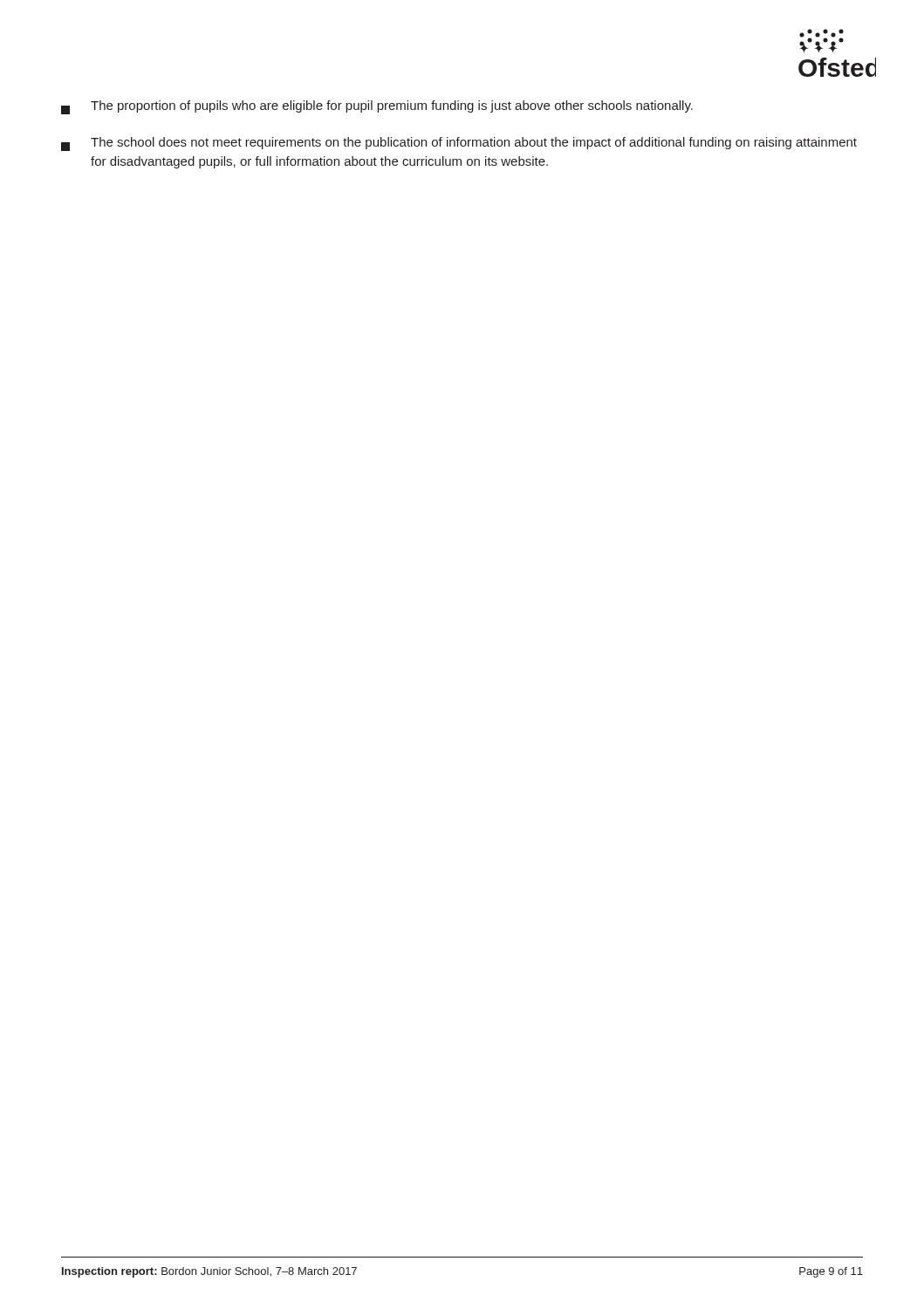The width and height of the screenshot is (924, 1309).
Task: Locate a logo
Action: (837, 60)
